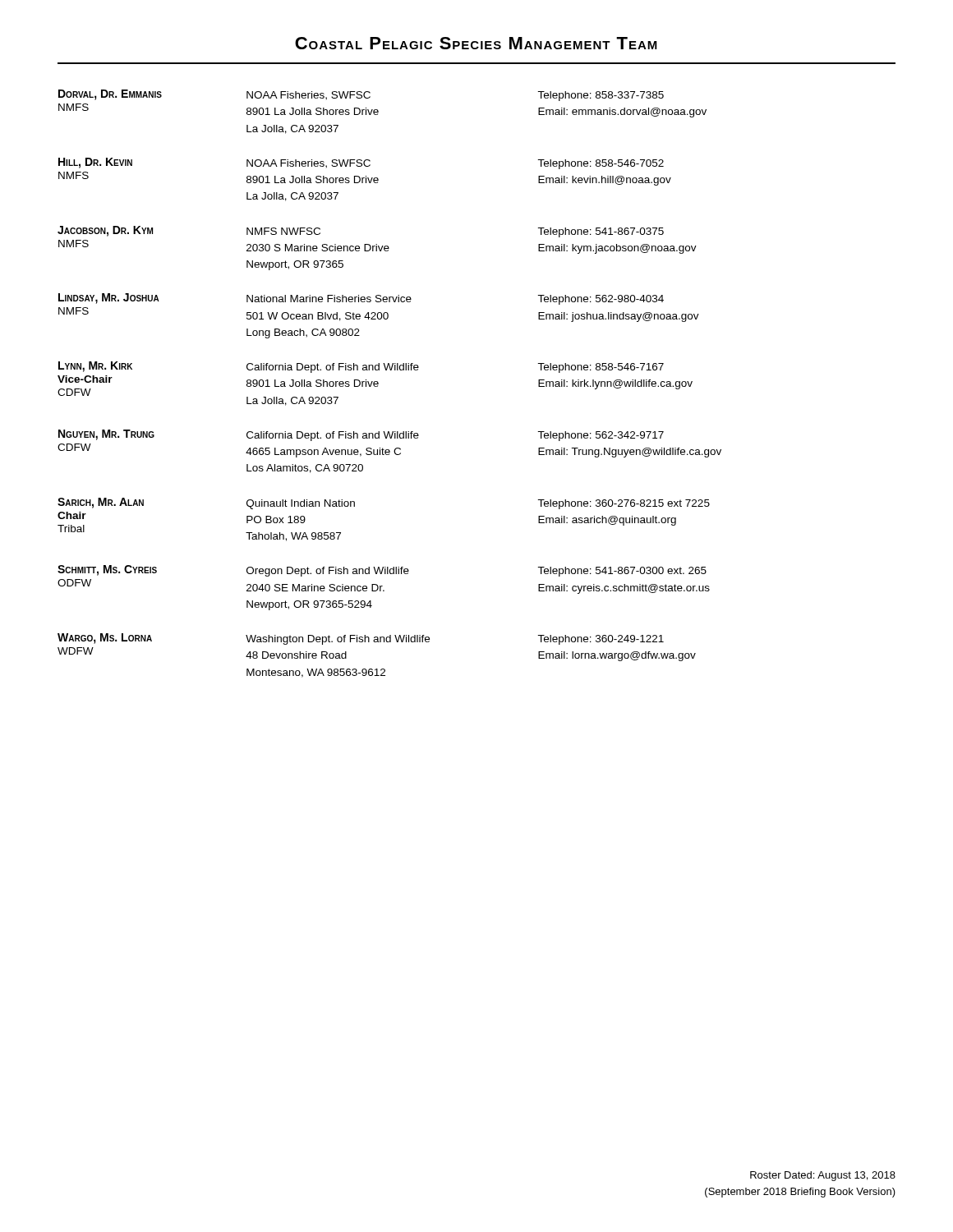
Task: Select the list item containing "Telephone: 562-980-4034 Email: joshua.lindsay@noaa.gov"
Action: 618,307
